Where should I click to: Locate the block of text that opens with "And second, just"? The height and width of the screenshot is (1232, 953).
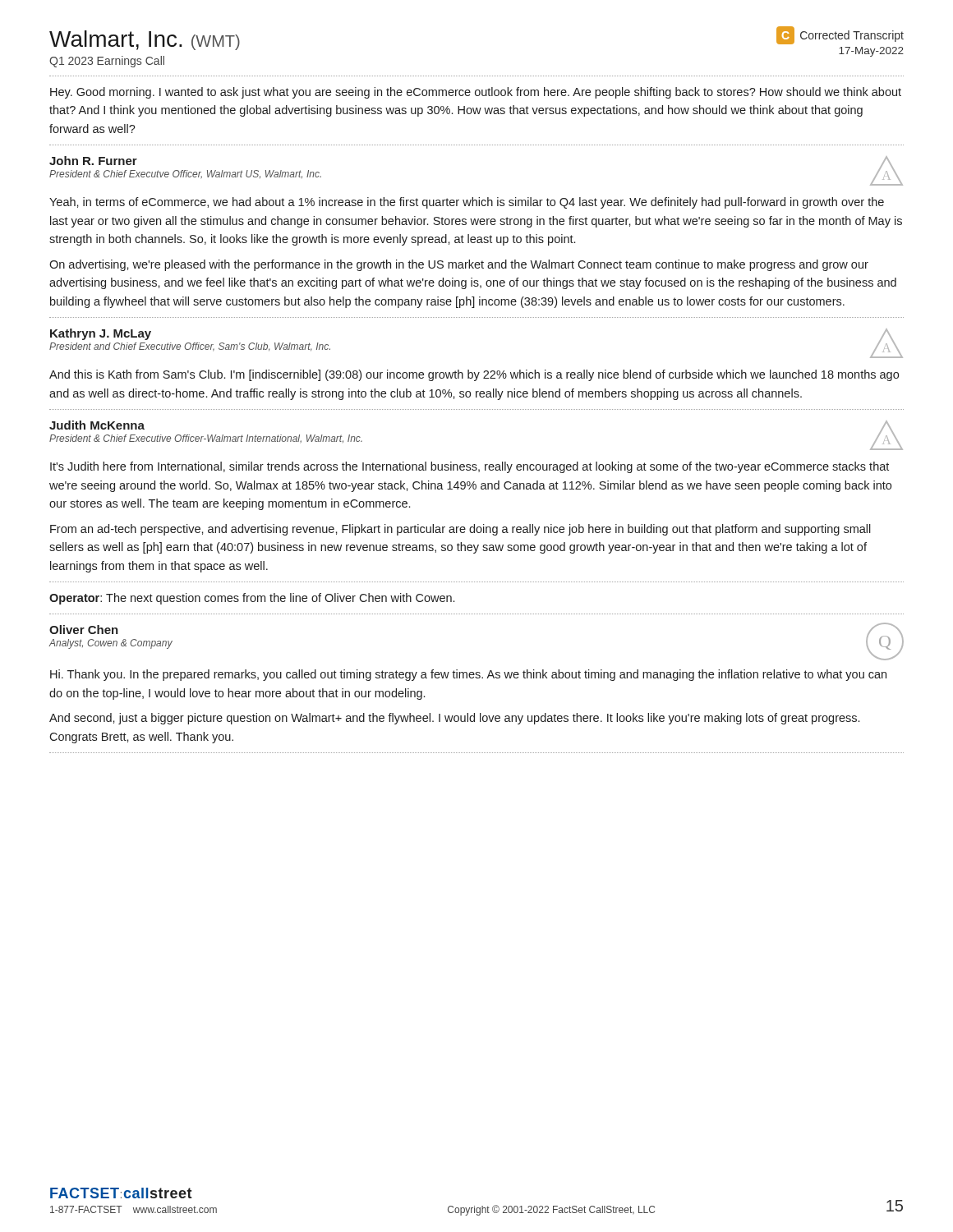pyautogui.click(x=476, y=728)
